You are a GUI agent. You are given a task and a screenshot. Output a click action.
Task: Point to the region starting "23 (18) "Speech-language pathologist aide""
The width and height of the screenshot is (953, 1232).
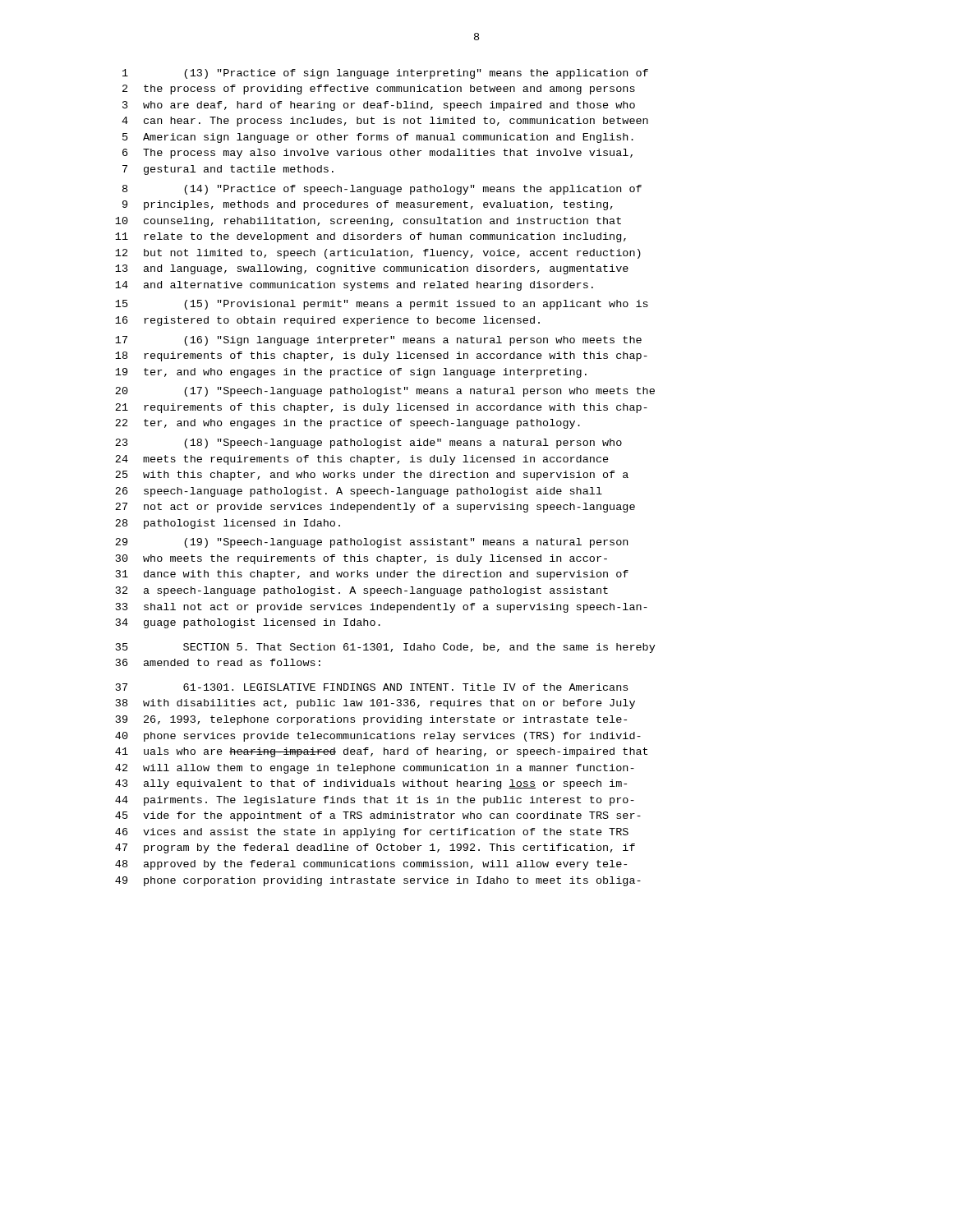493,483
